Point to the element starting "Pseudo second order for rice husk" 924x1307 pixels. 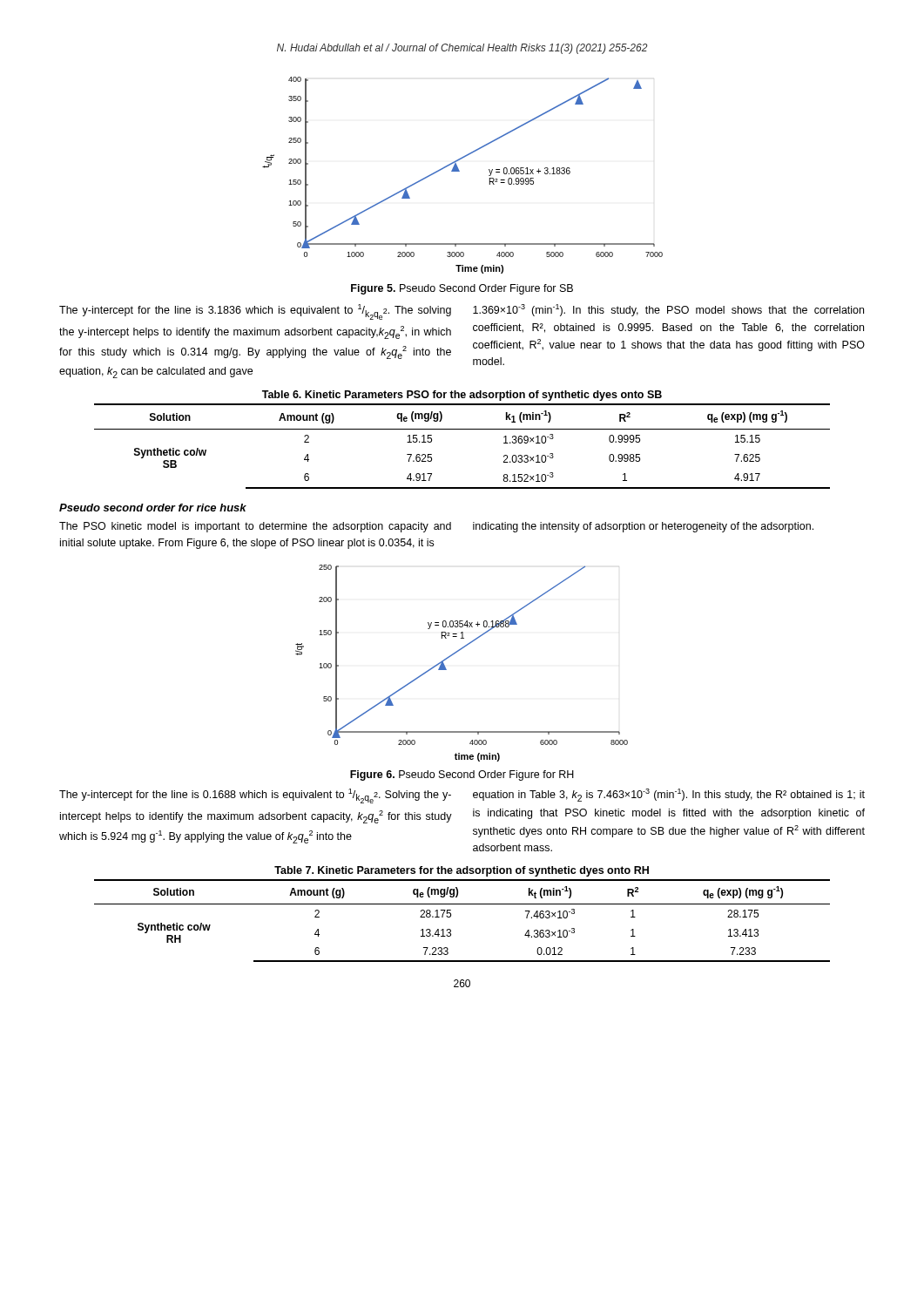[x=153, y=507]
